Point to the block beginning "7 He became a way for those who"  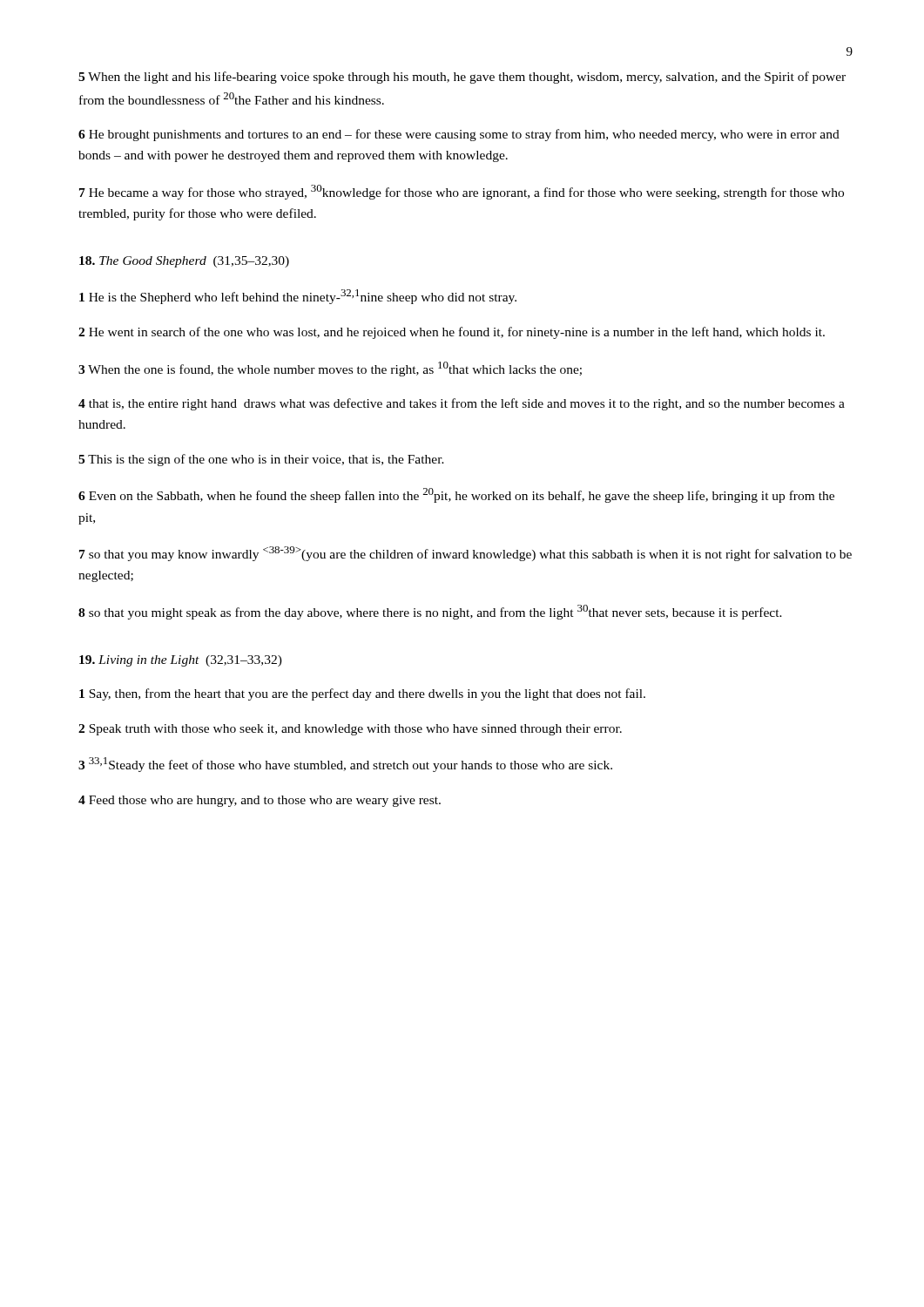click(466, 202)
